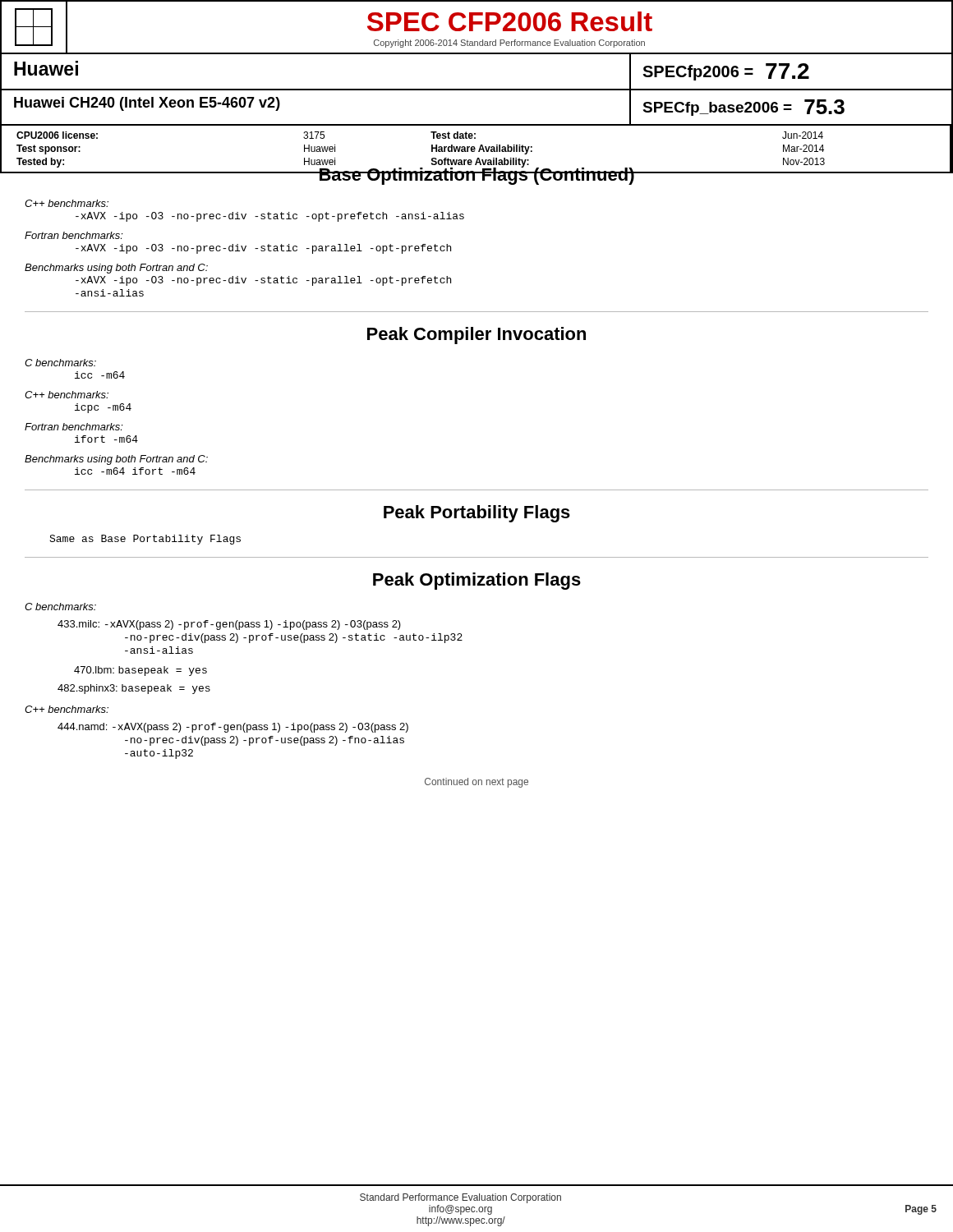Image resolution: width=953 pixels, height=1232 pixels.
Task: Click on the region starting "Peak Portability Flags"
Action: 476,512
